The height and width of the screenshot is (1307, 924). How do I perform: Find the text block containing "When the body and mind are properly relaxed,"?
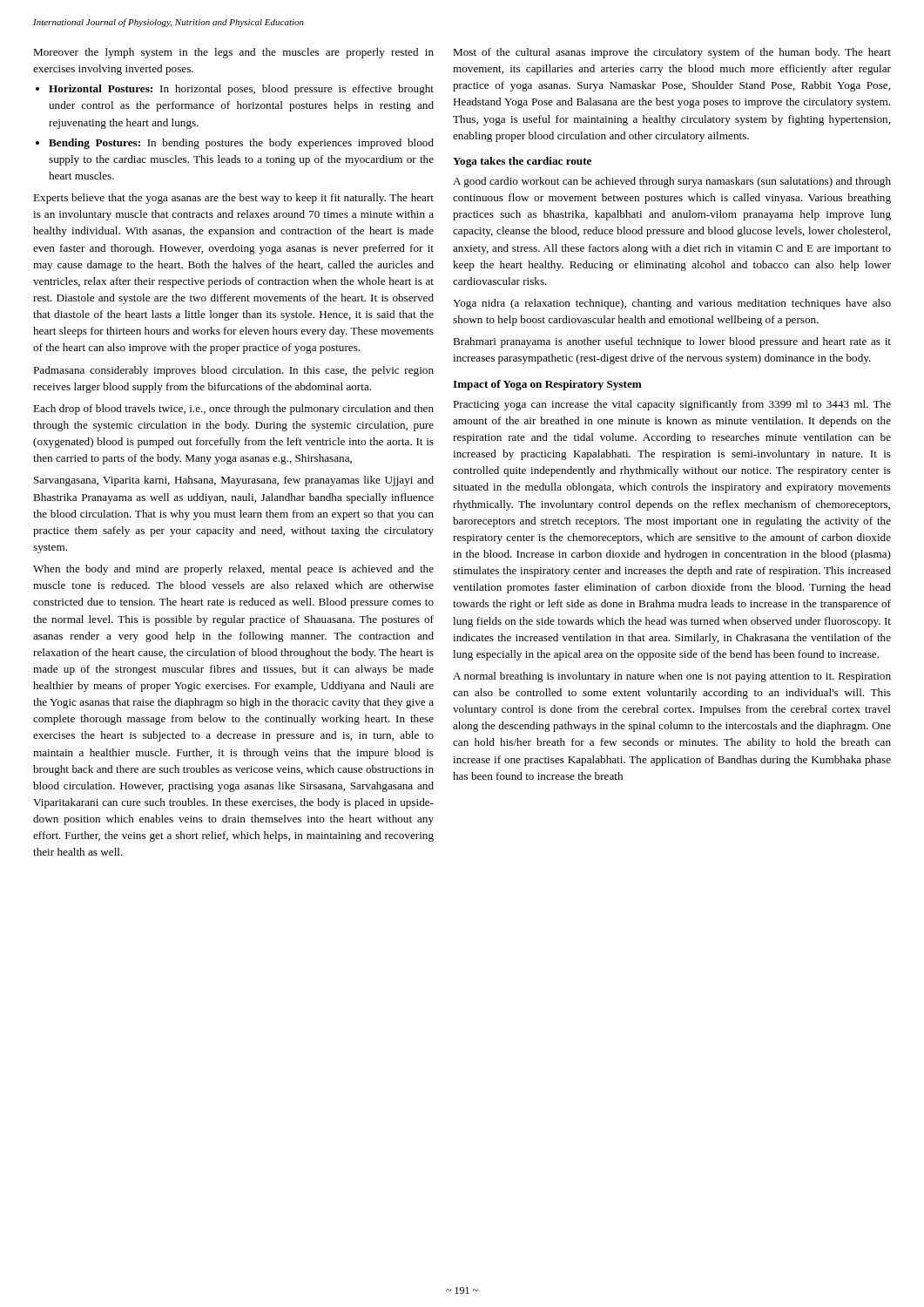233,710
